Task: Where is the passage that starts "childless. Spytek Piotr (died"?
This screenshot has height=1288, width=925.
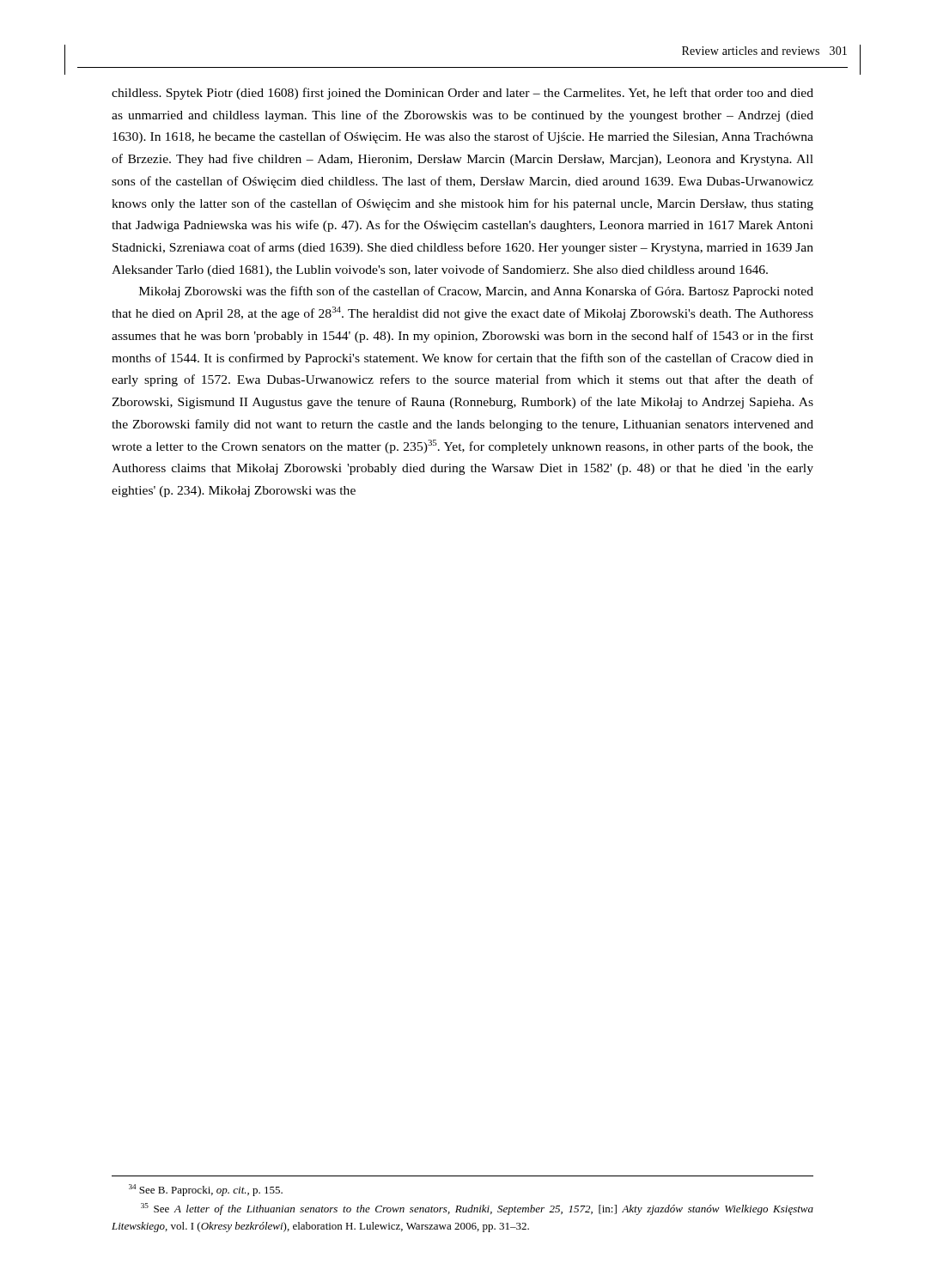Action: pos(462,181)
